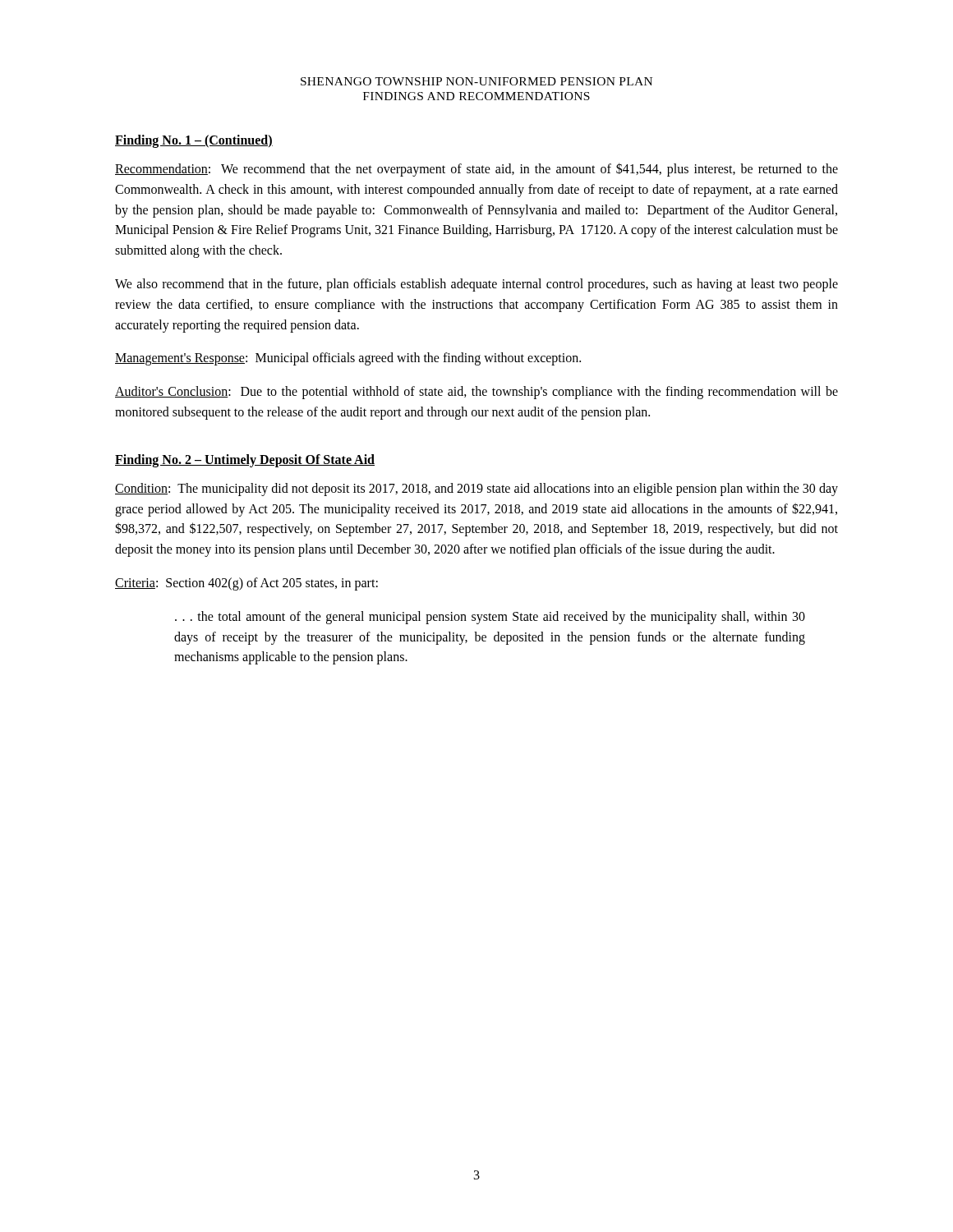Locate the section header containing "Finding No. 1"

194,140
